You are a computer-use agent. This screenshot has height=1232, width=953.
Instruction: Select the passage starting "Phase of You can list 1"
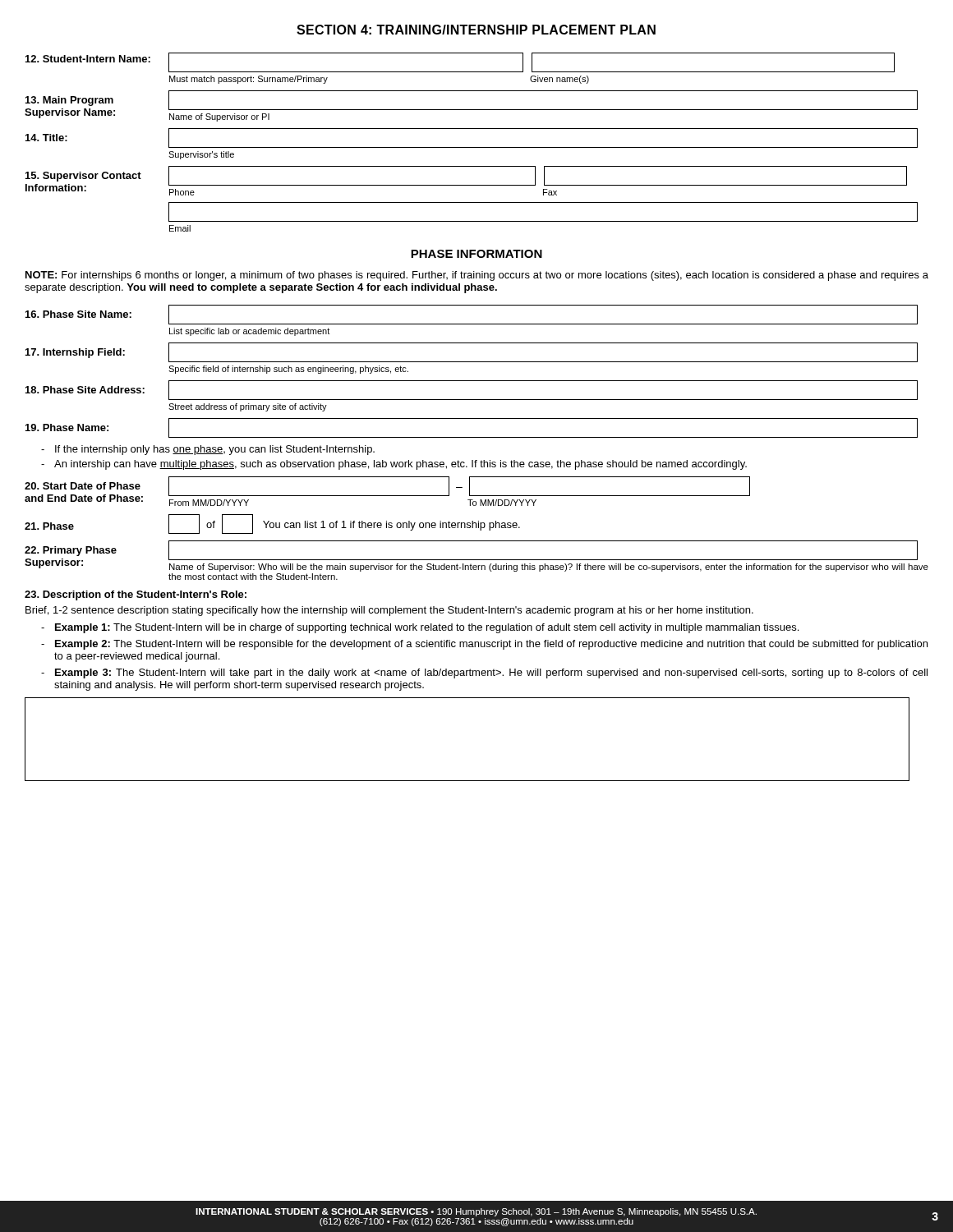point(476,524)
